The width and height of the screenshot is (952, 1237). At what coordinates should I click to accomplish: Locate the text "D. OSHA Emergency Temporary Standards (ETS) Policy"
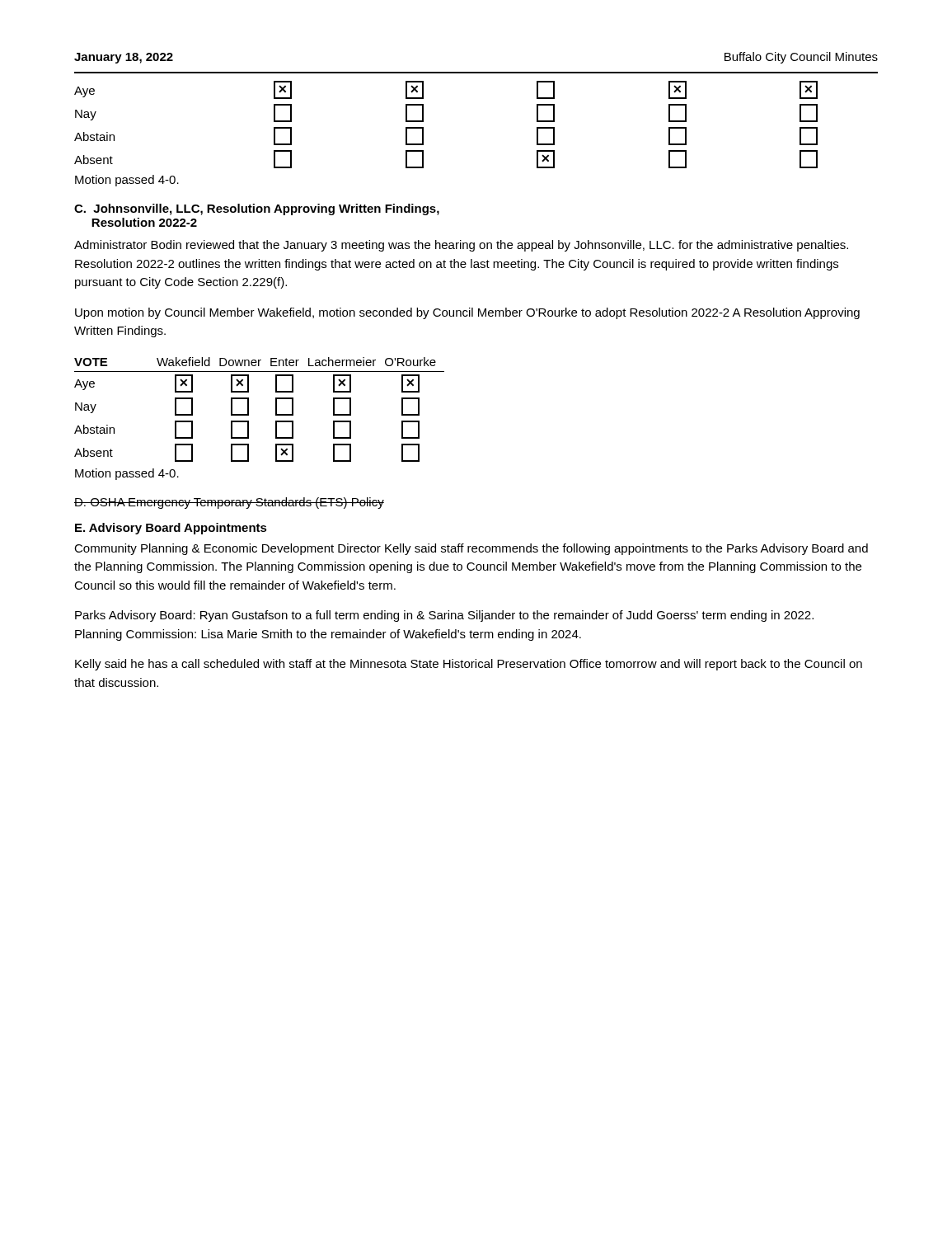click(229, 501)
